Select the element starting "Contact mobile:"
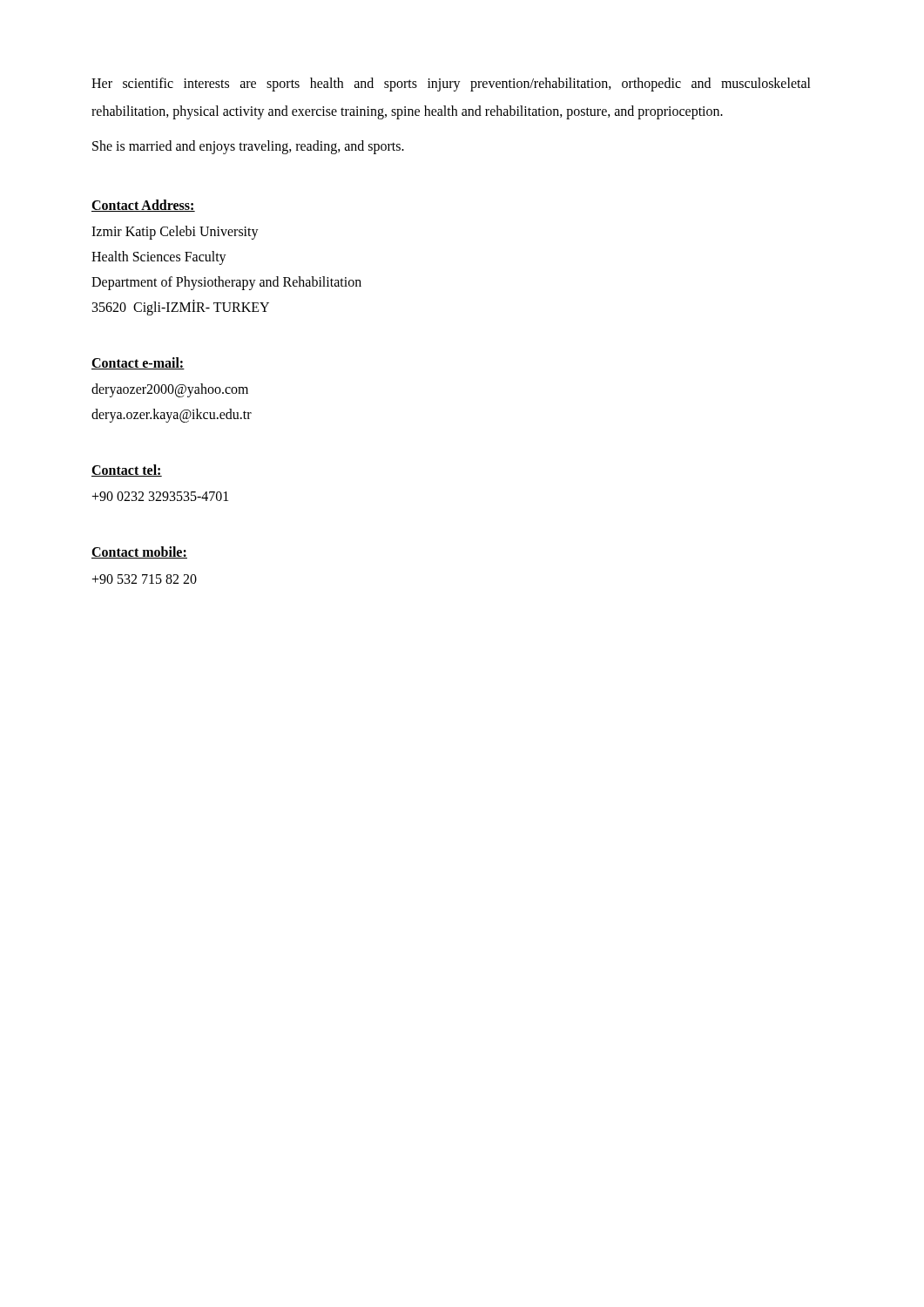 [x=139, y=552]
